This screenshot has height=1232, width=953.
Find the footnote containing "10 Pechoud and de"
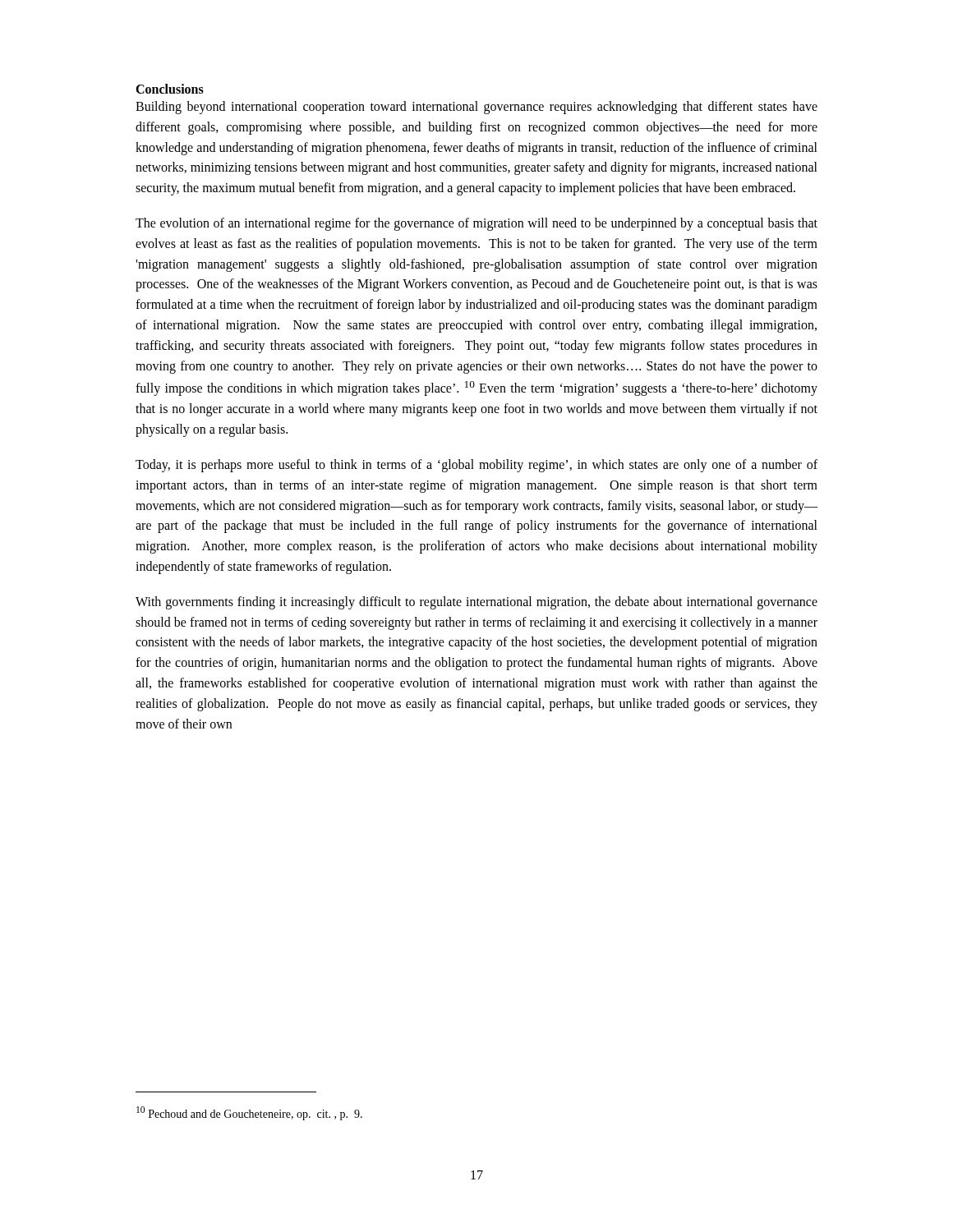click(249, 1107)
